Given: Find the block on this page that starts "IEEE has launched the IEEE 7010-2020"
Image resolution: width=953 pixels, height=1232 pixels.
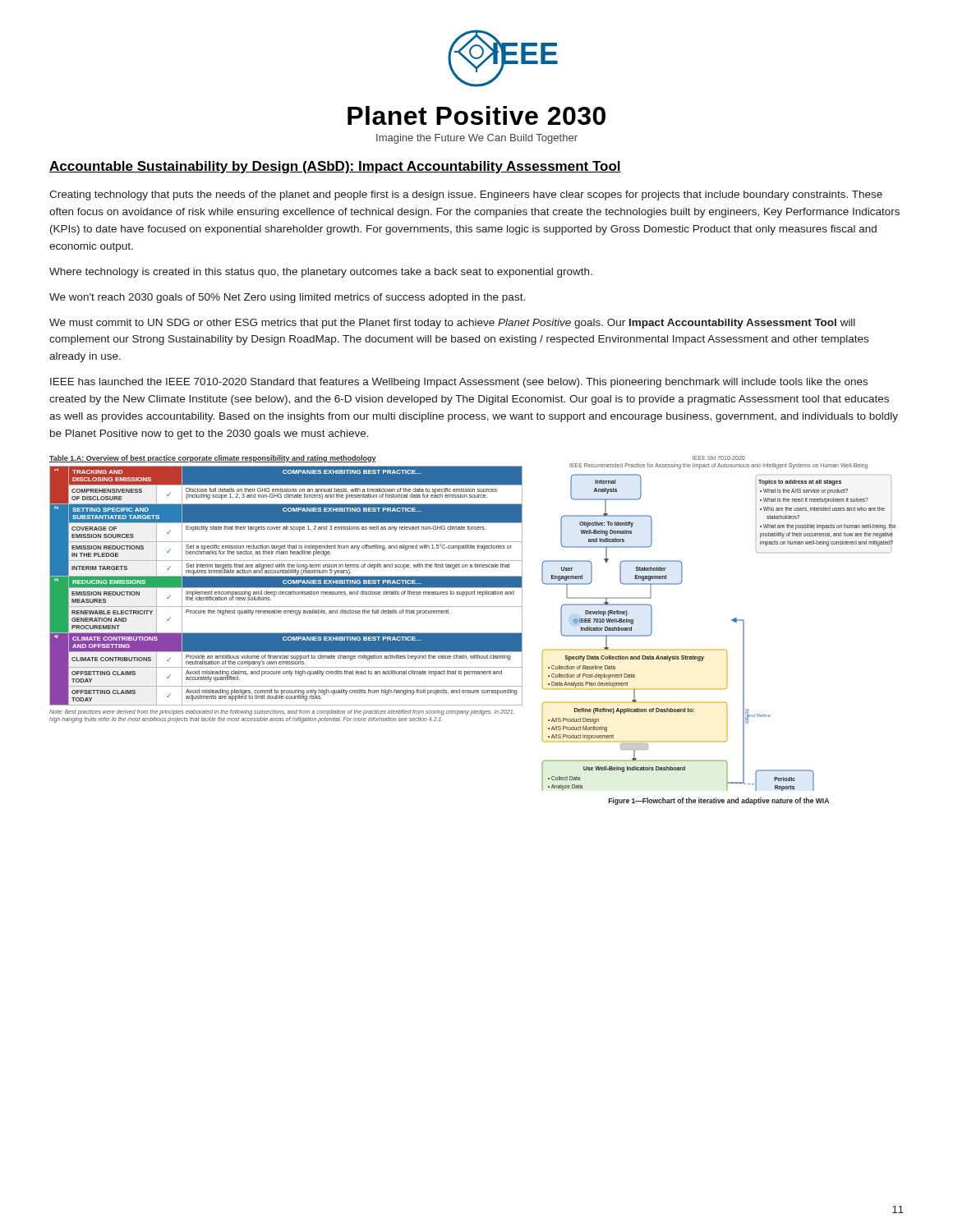Looking at the screenshot, I should [x=474, y=408].
